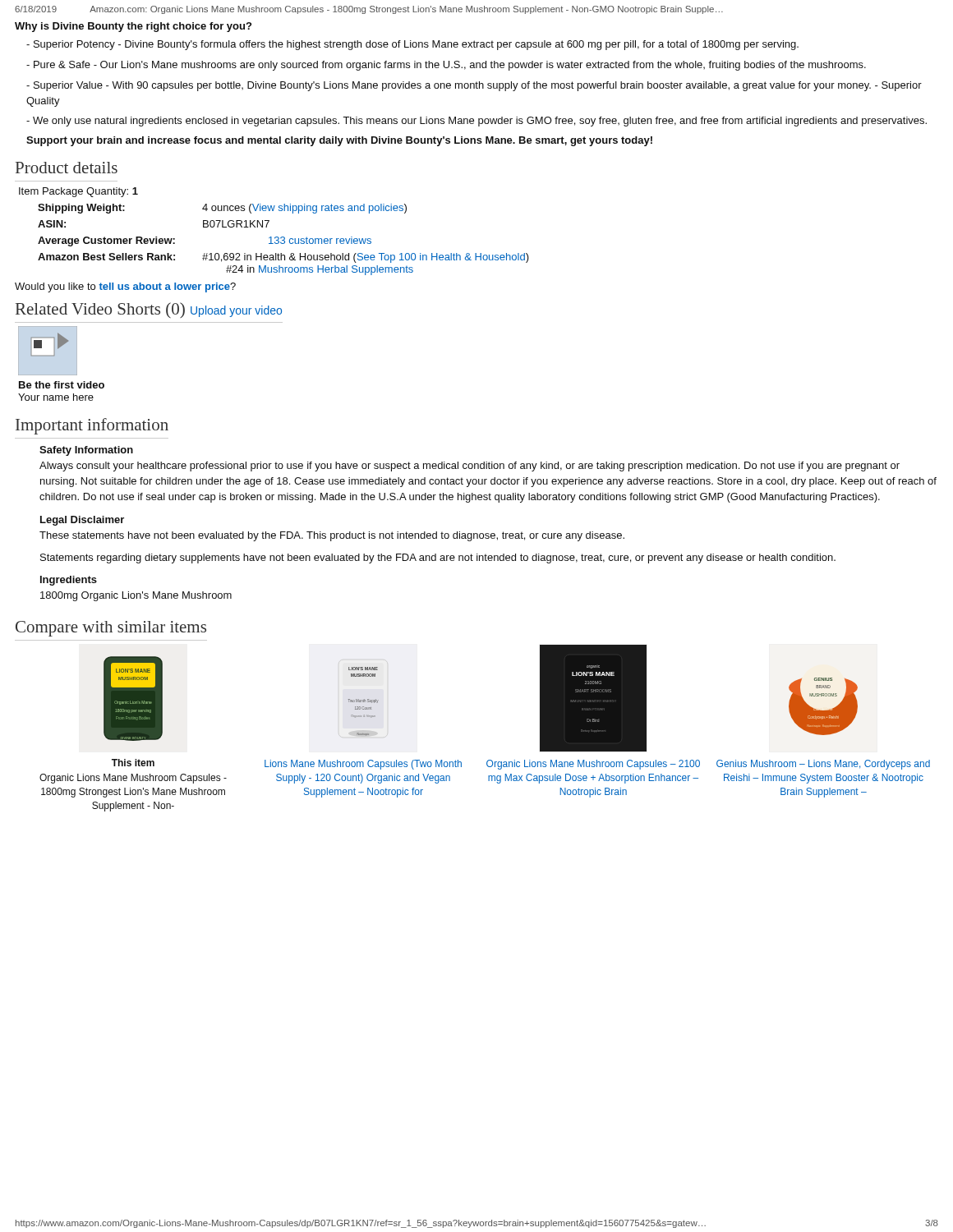
Task: Navigate to the region starting "Support your brain and increase focus and mental"
Action: point(340,140)
